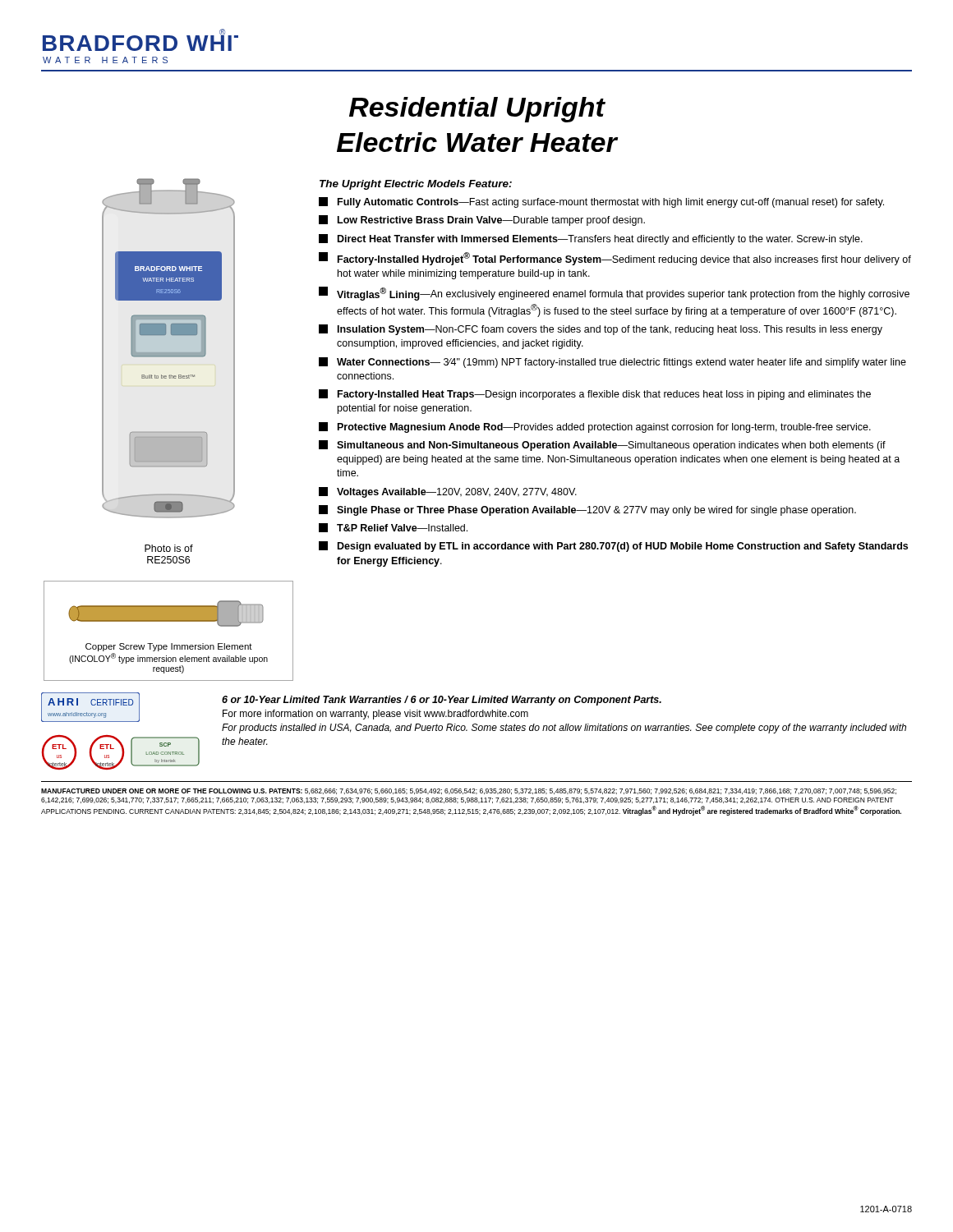Click where it says "T&P Relief Valve—Installed."
Screen dimensions: 1232x953
coord(394,529)
